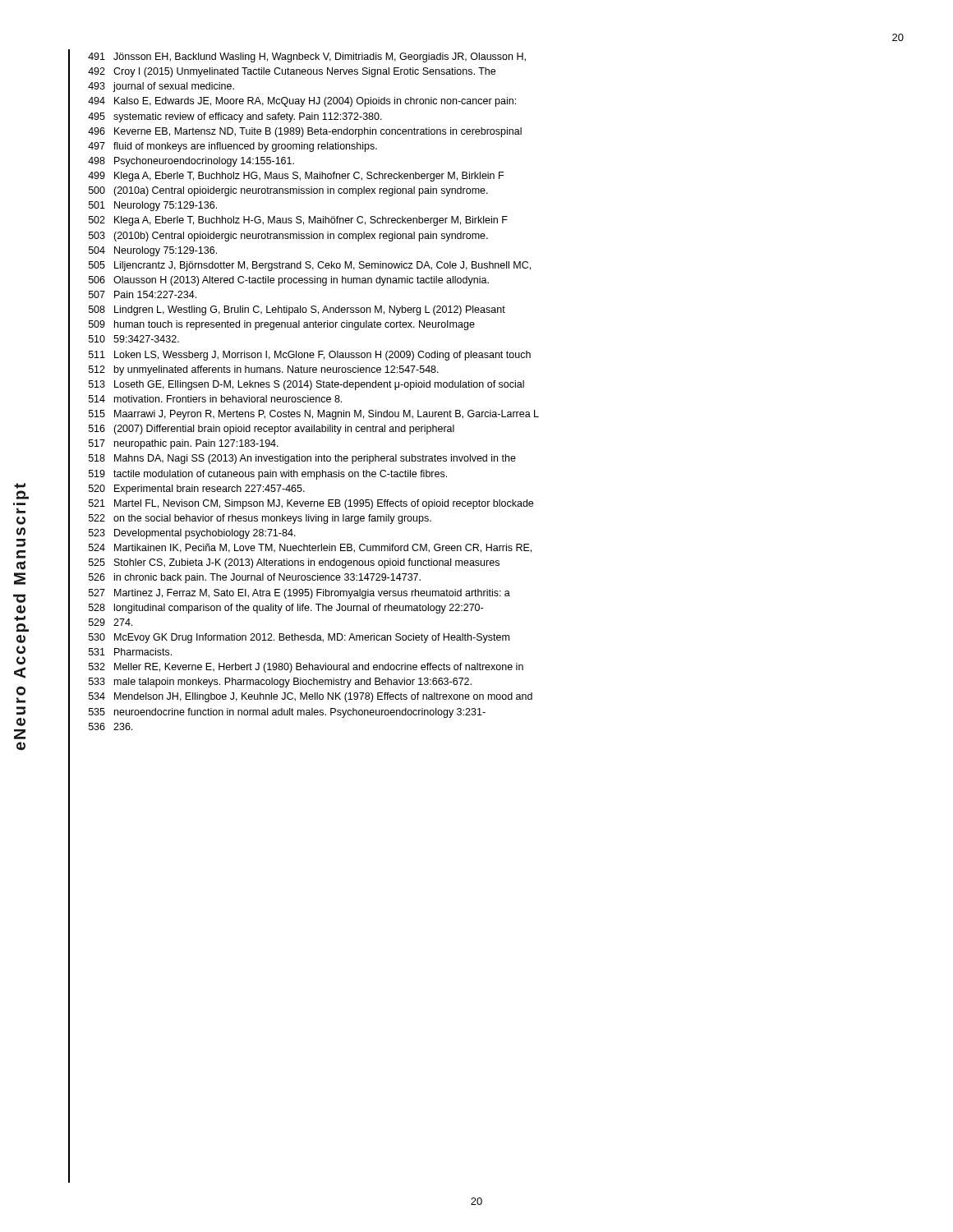953x1232 pixels.
Task: Click on the list item that says "502 Klega A, Eberle T, Buchholz H-G, Maus"
Action: (x=489, y=220)
